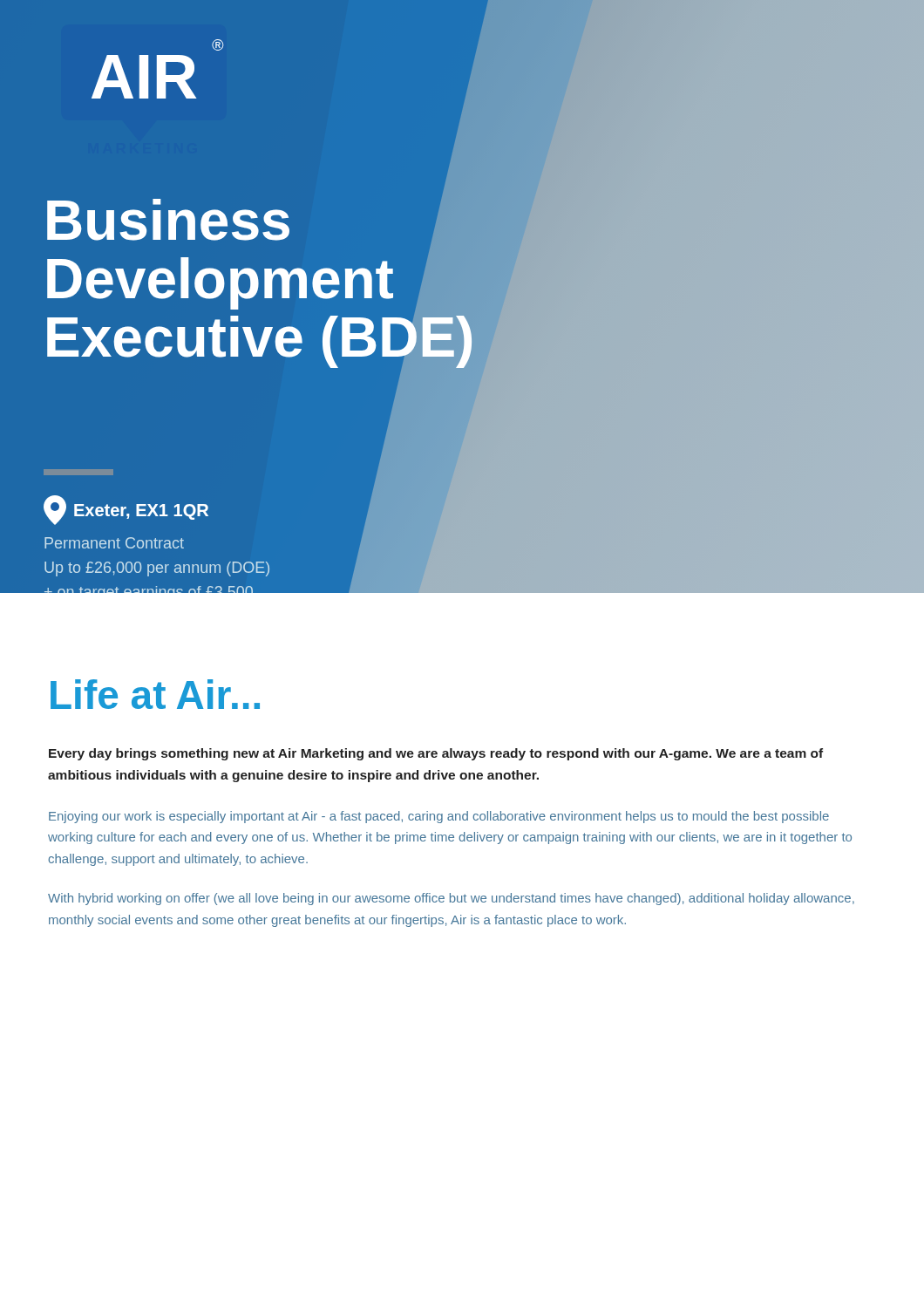The width and height of the screenshot is (924, 1308).
Task: Locate the text block with the text "Every day brings something new"
Action: (436, 764)
